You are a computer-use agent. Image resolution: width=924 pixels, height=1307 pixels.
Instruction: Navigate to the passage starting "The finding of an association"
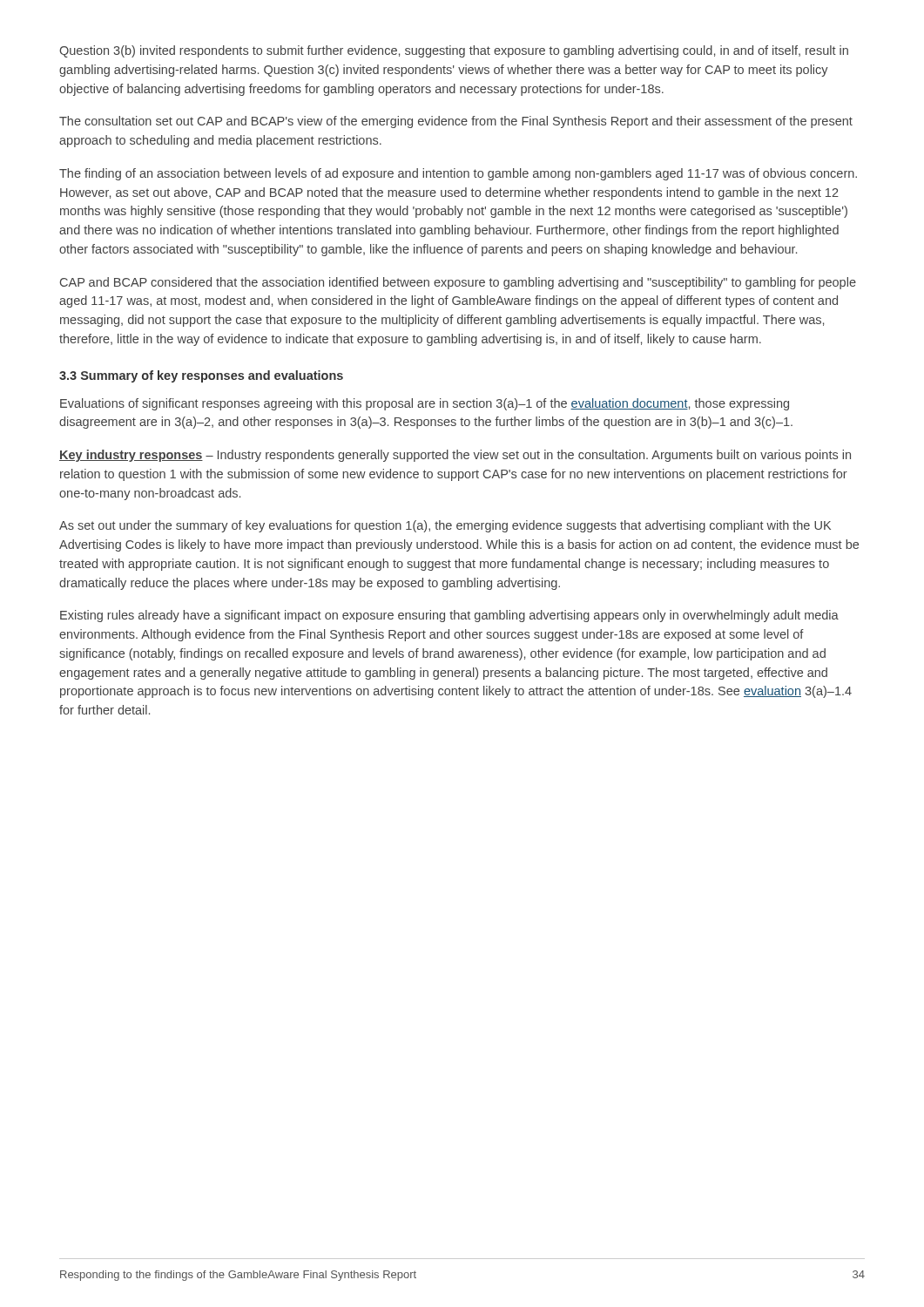(x=462, y=212)
